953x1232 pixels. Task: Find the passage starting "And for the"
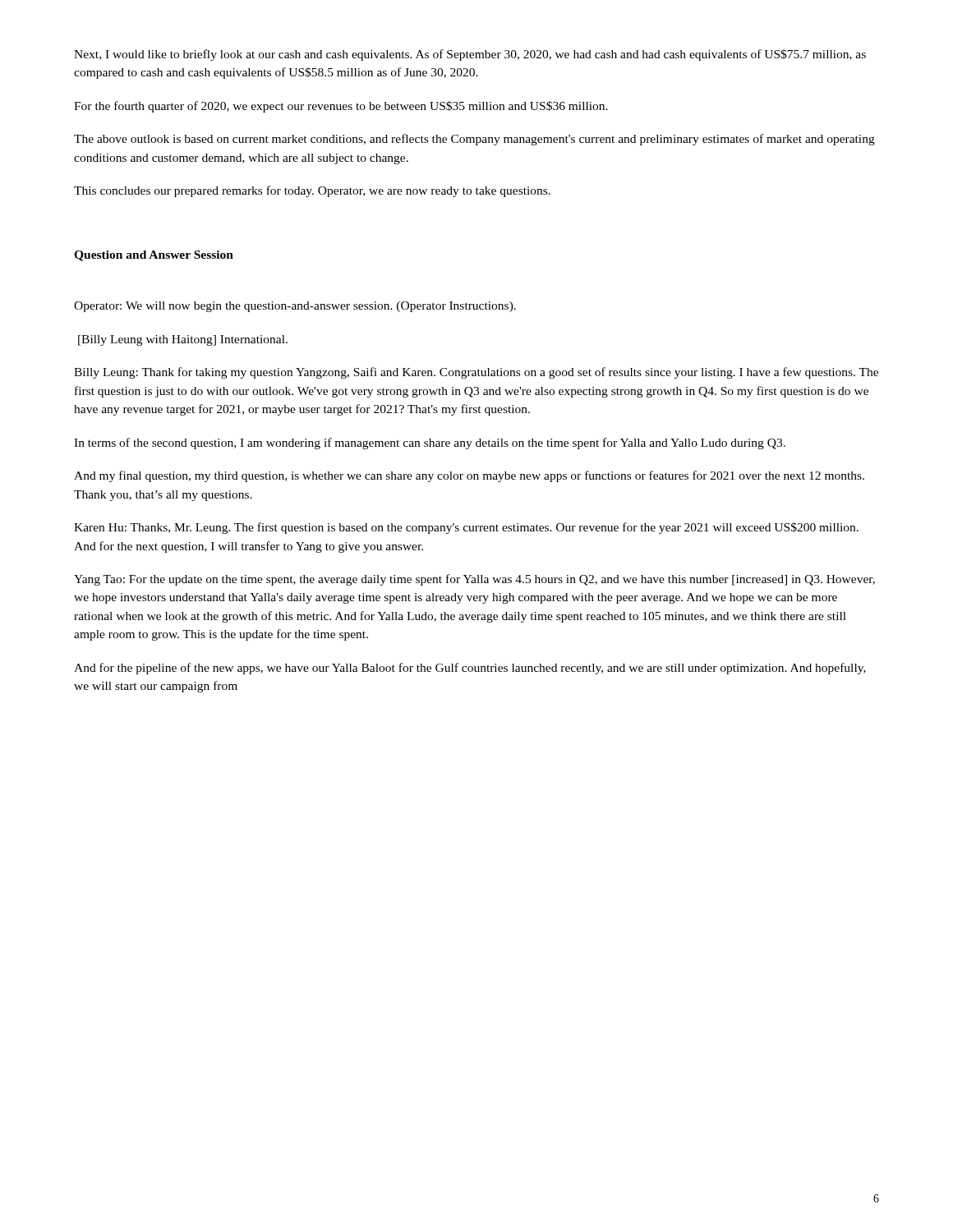pos(470,676)
